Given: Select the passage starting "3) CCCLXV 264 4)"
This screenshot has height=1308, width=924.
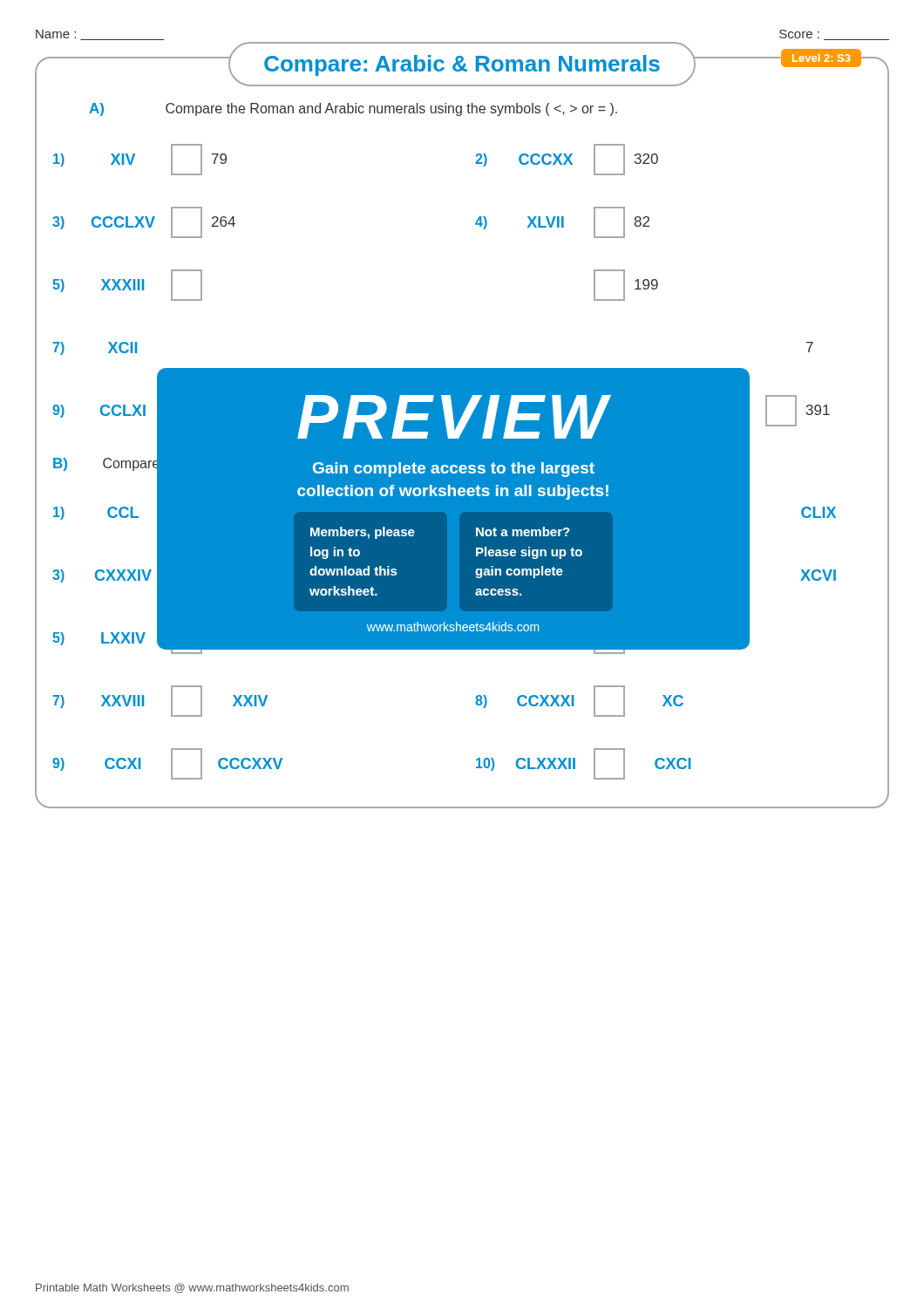Looking at the screenshot, I should [x=462, y=222].
